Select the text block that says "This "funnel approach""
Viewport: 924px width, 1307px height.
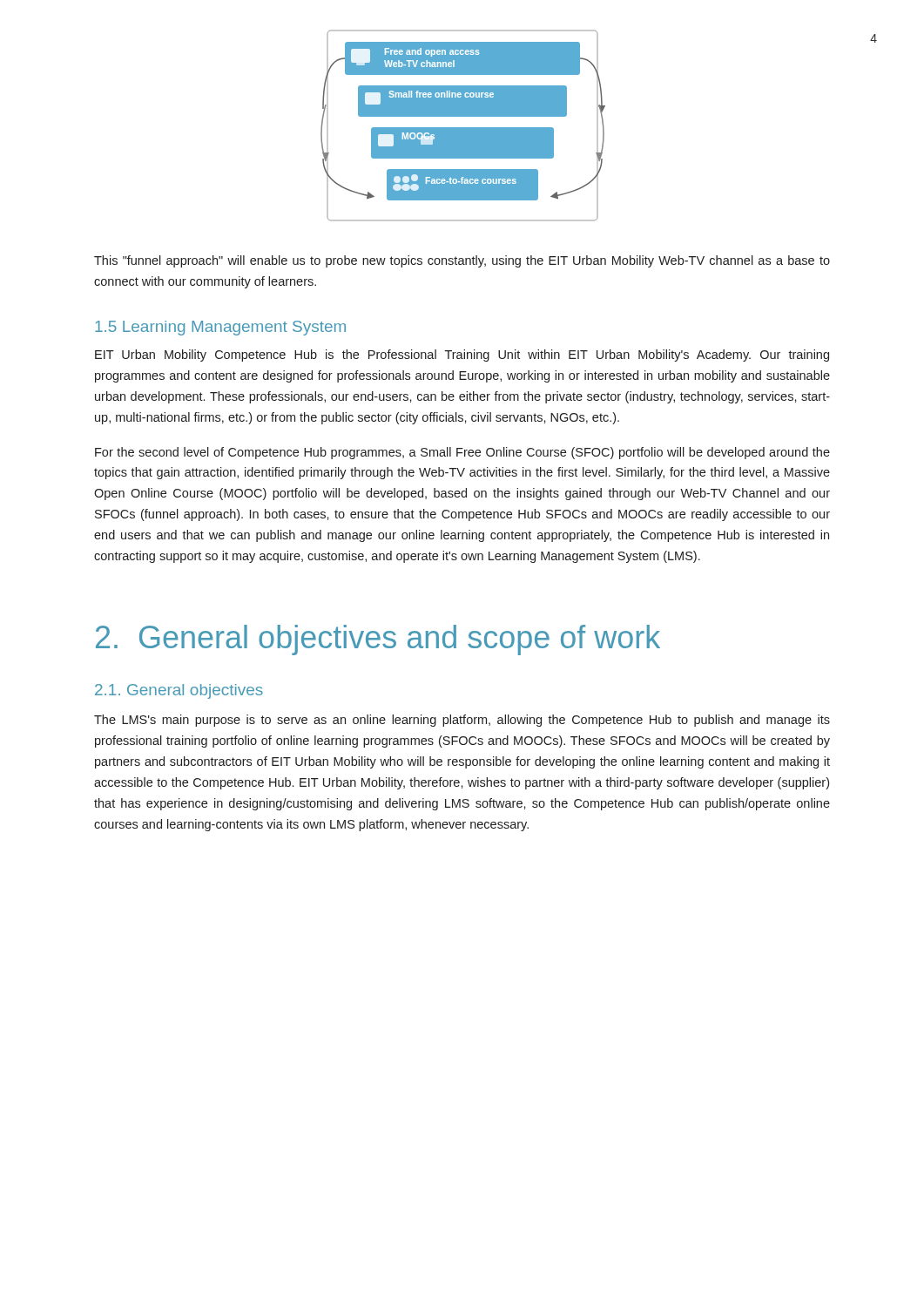[462, 271]
